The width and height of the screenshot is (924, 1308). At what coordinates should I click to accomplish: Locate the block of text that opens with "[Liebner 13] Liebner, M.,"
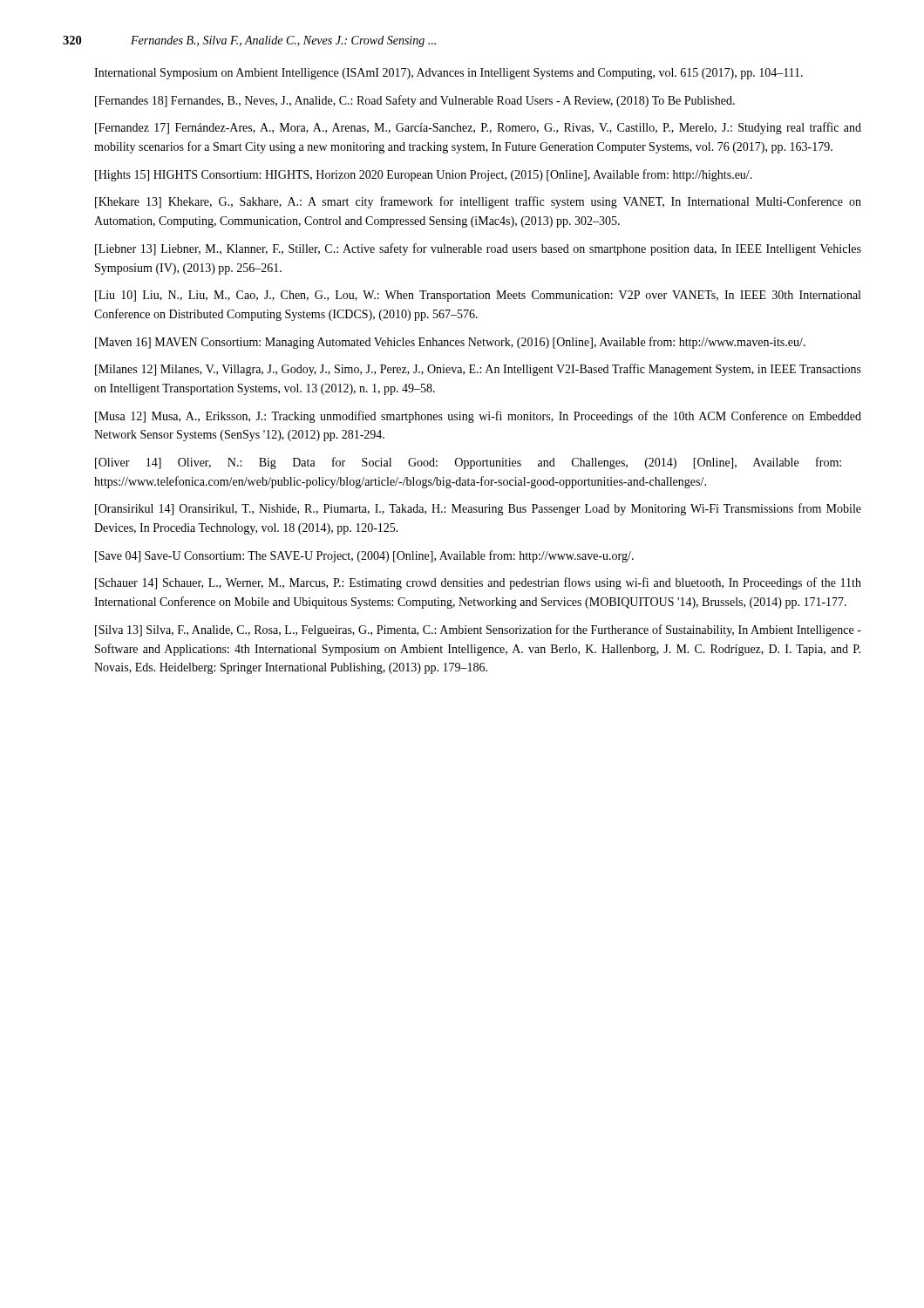pos(478,258)
